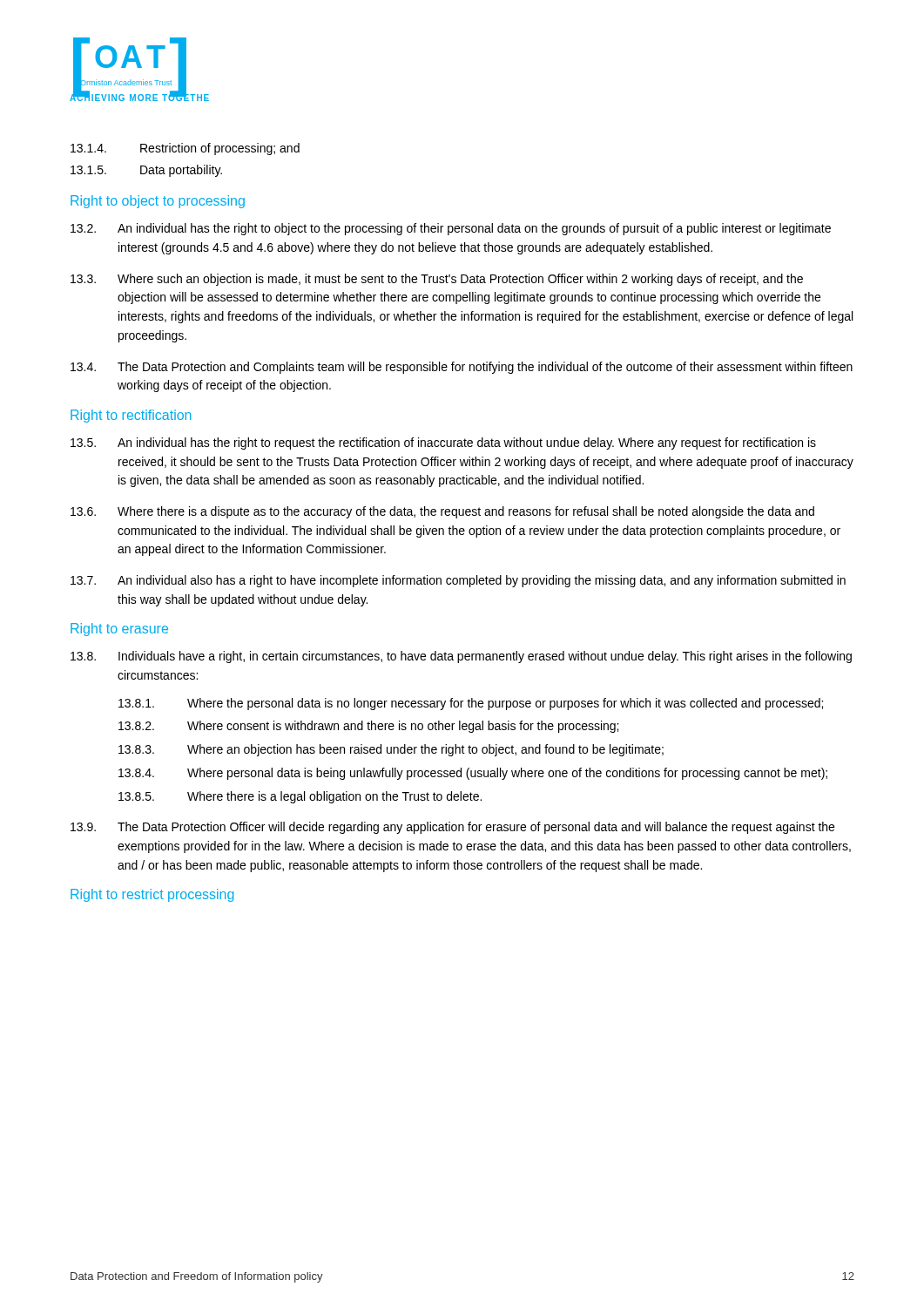Click on the list item that says "13.8.2. Where consent is withdrawn"
Screen dimensions: 1307x924
click(369, 727)
